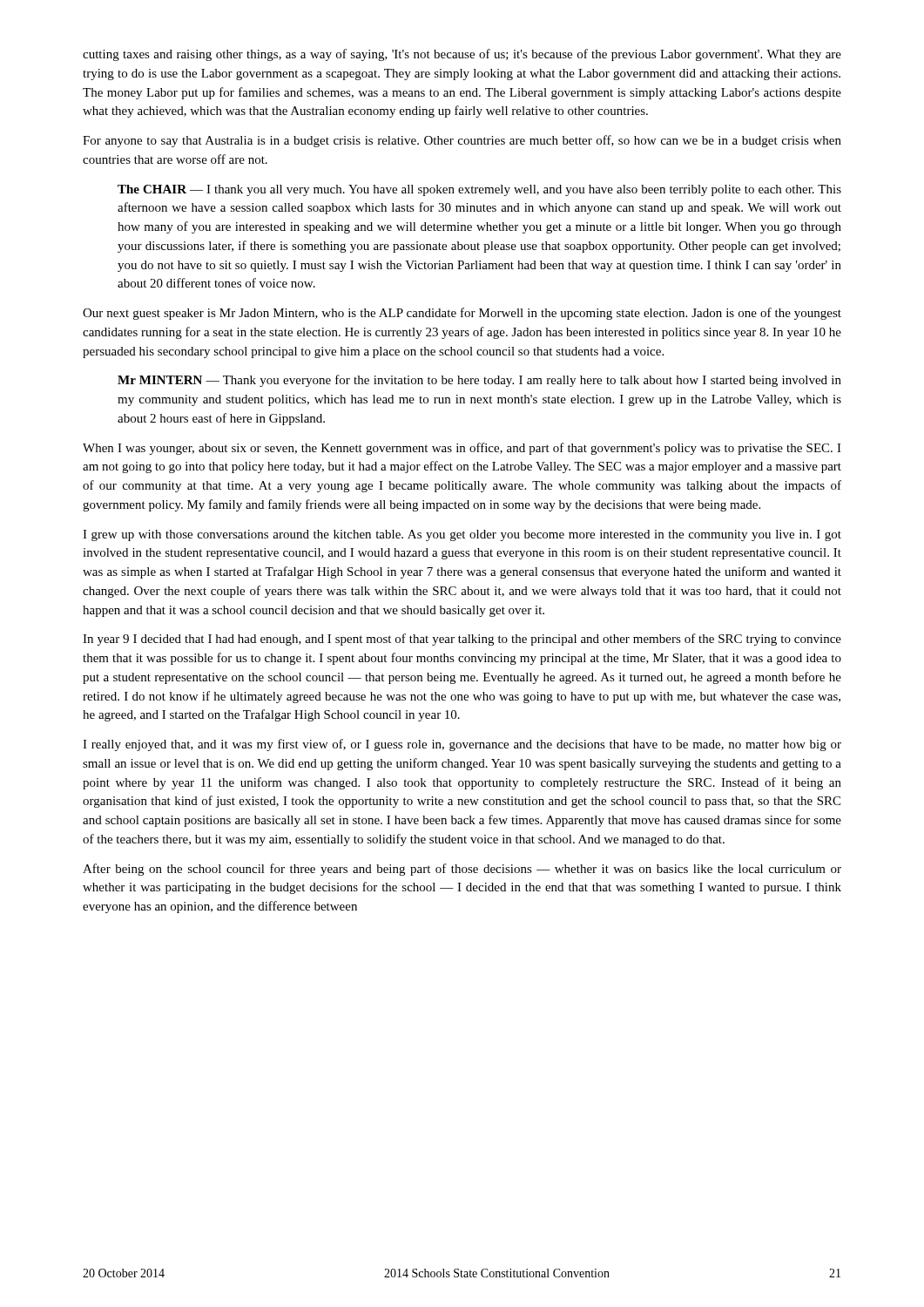This screenshot has width=924, height=1307.
Task: Click the passage that begins "The CHAIR —"
Action: click(479, 237)
